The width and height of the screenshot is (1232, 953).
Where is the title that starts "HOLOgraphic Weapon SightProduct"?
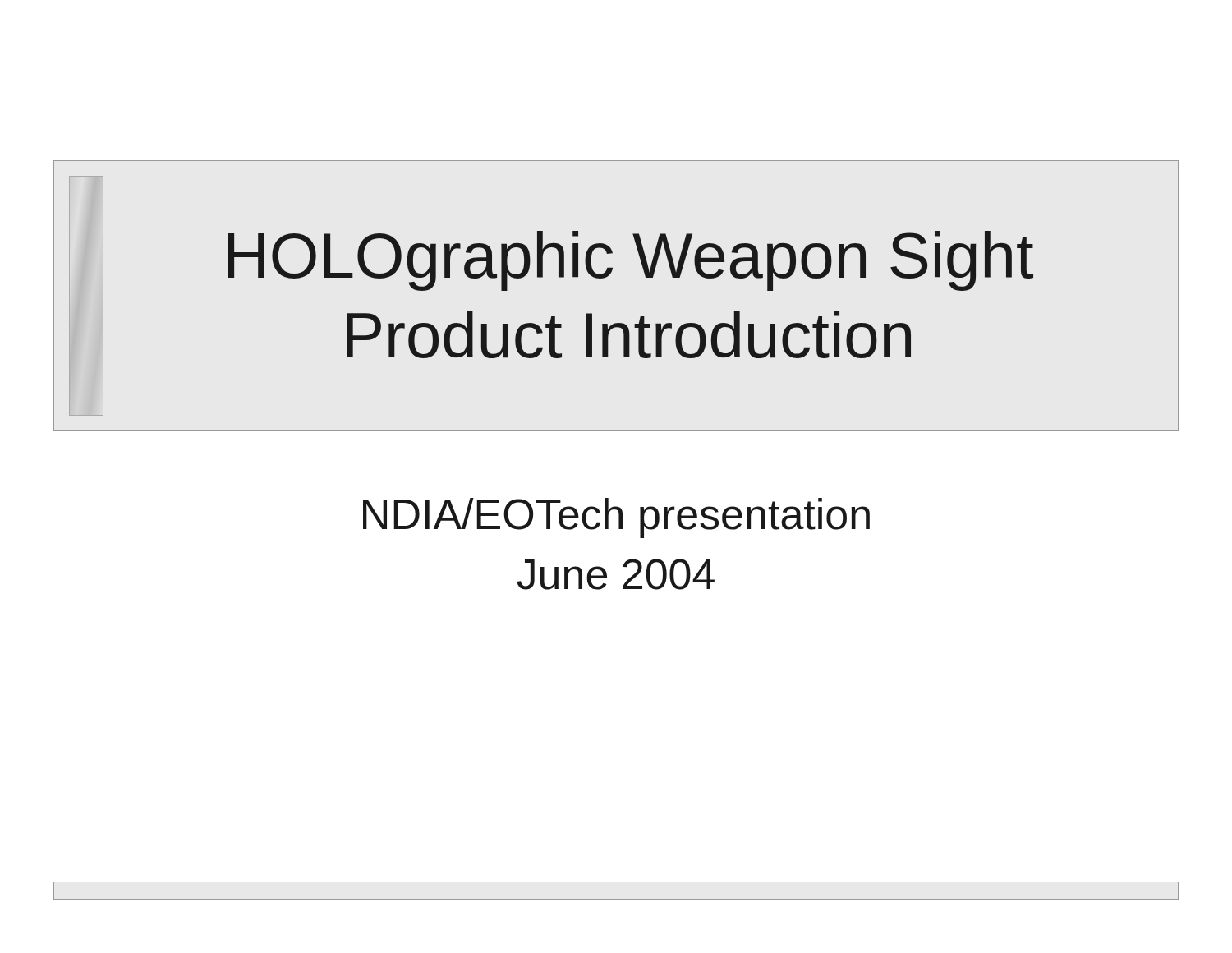[x=628, y=295]
